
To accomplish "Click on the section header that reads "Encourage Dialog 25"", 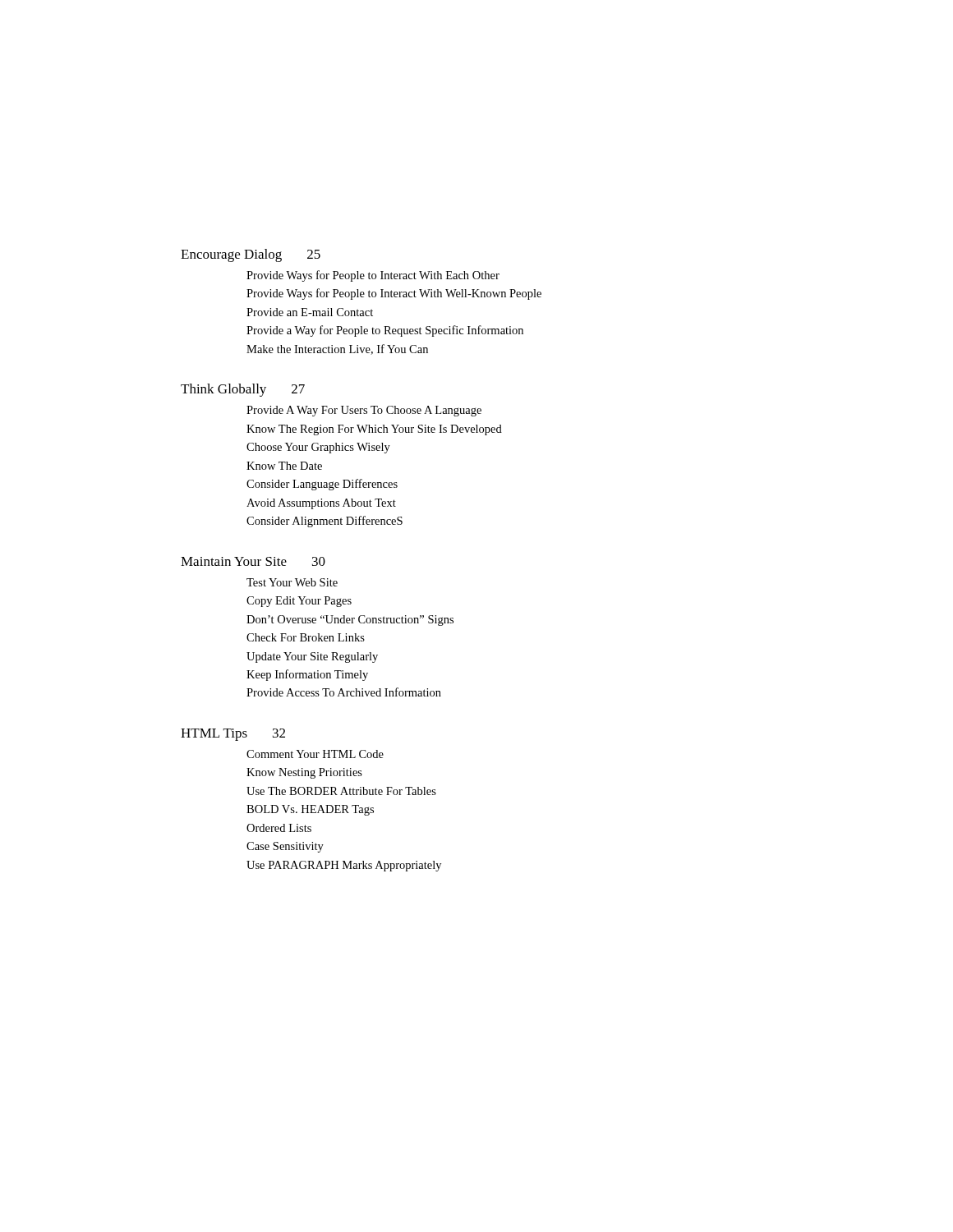I will (x=251, y=255).
